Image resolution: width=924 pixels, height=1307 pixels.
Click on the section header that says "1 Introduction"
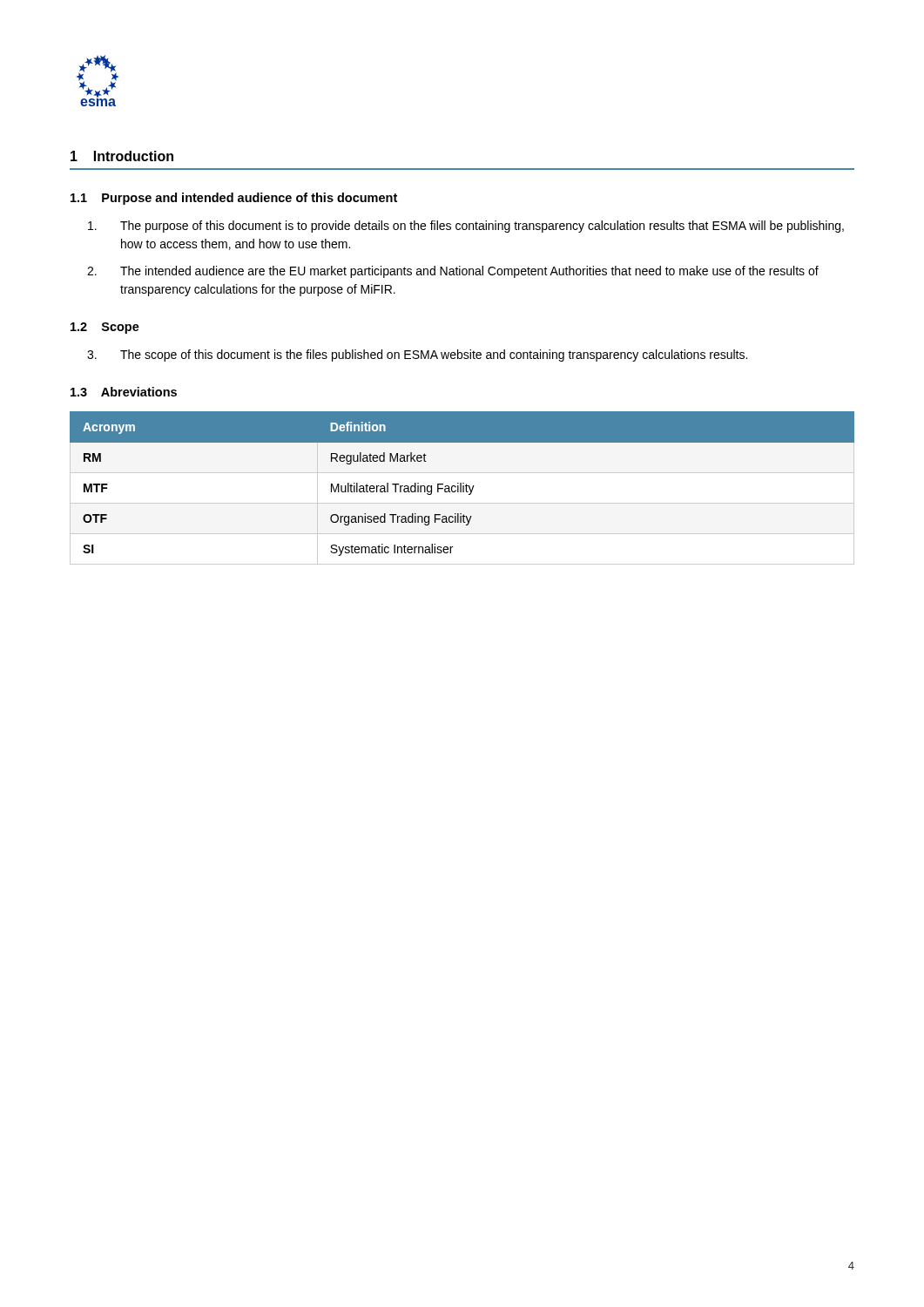[122, 156]
